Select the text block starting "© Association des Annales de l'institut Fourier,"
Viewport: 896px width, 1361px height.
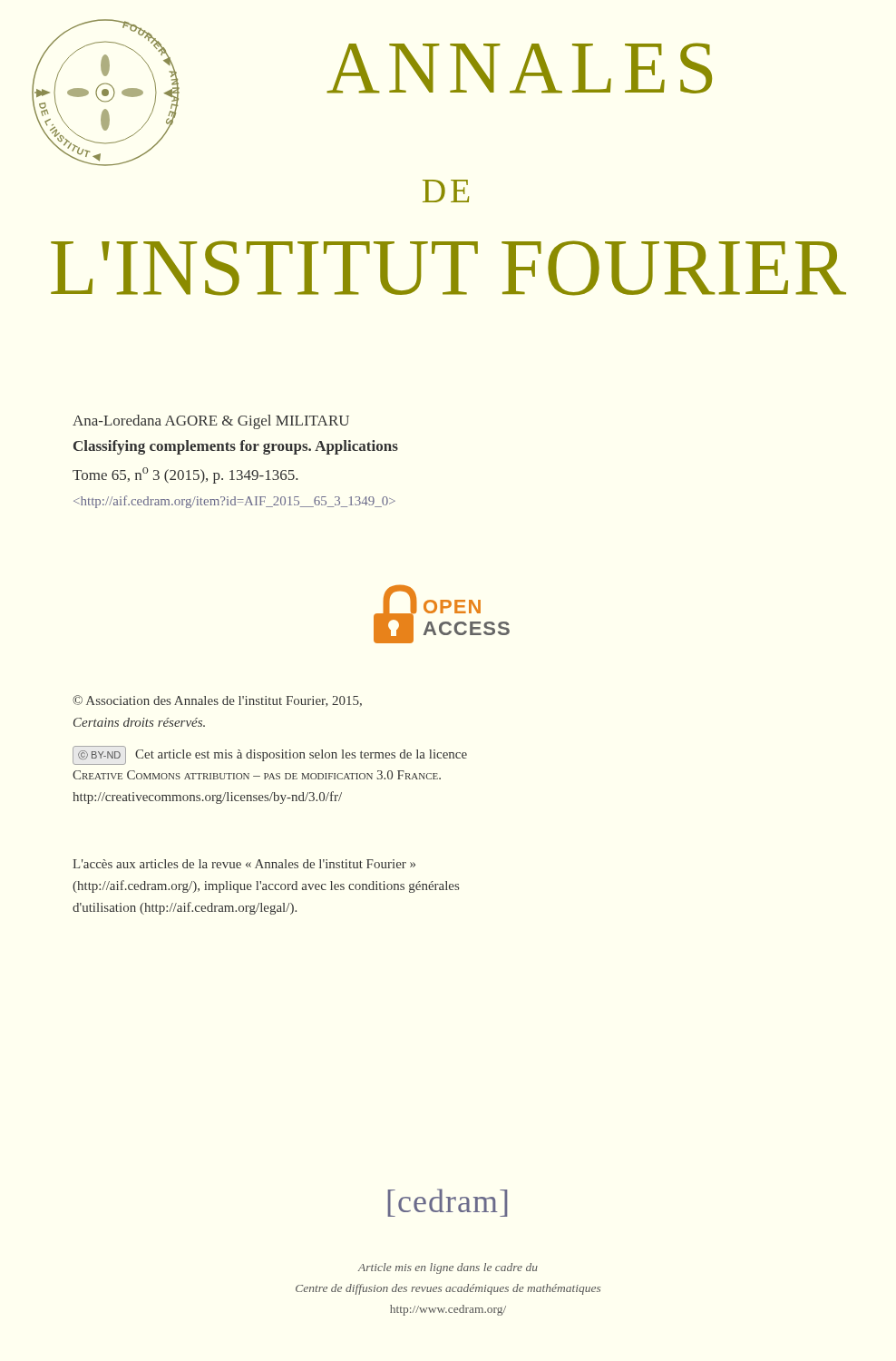[218, 711]
